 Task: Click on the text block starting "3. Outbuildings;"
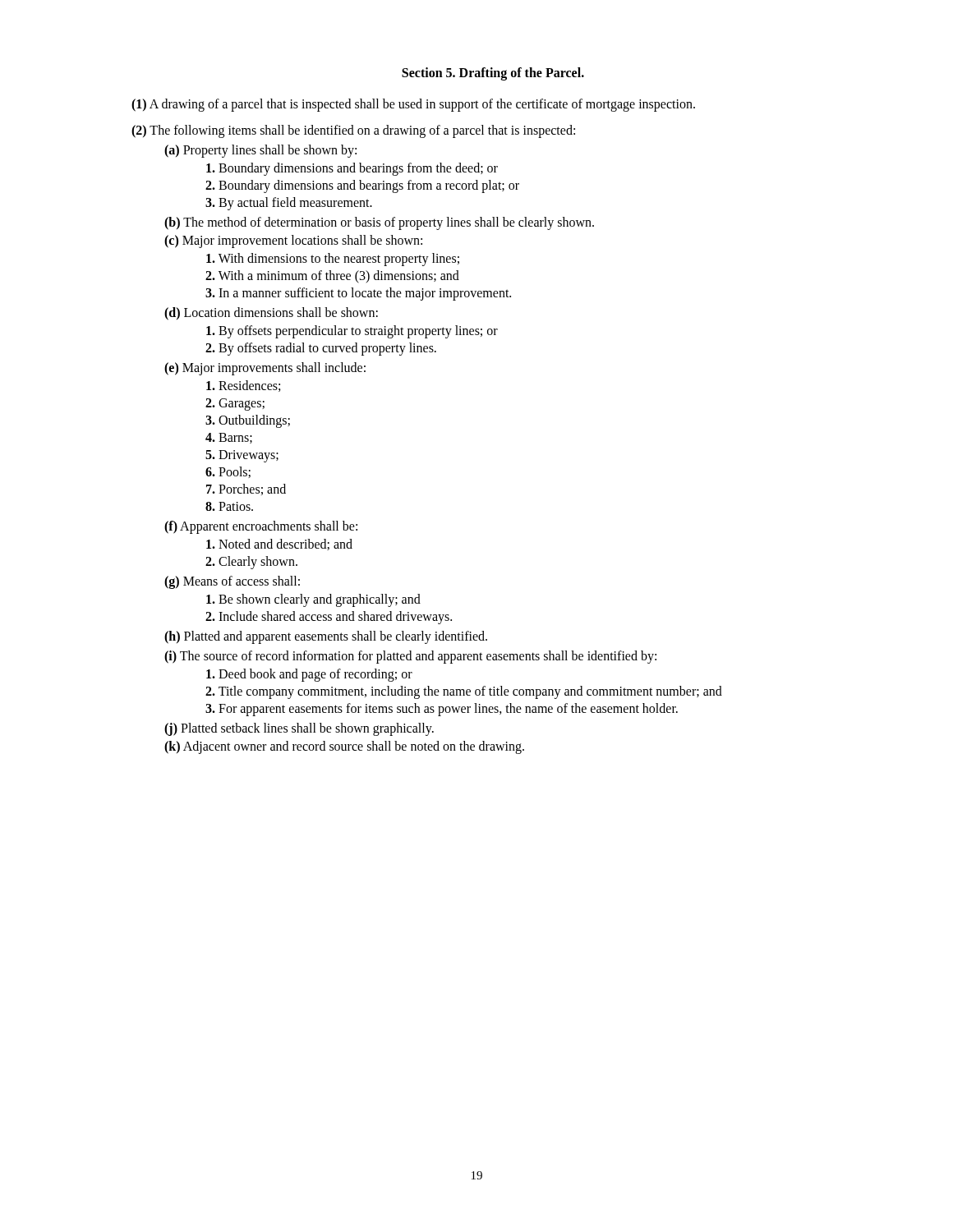coord(248,420)
